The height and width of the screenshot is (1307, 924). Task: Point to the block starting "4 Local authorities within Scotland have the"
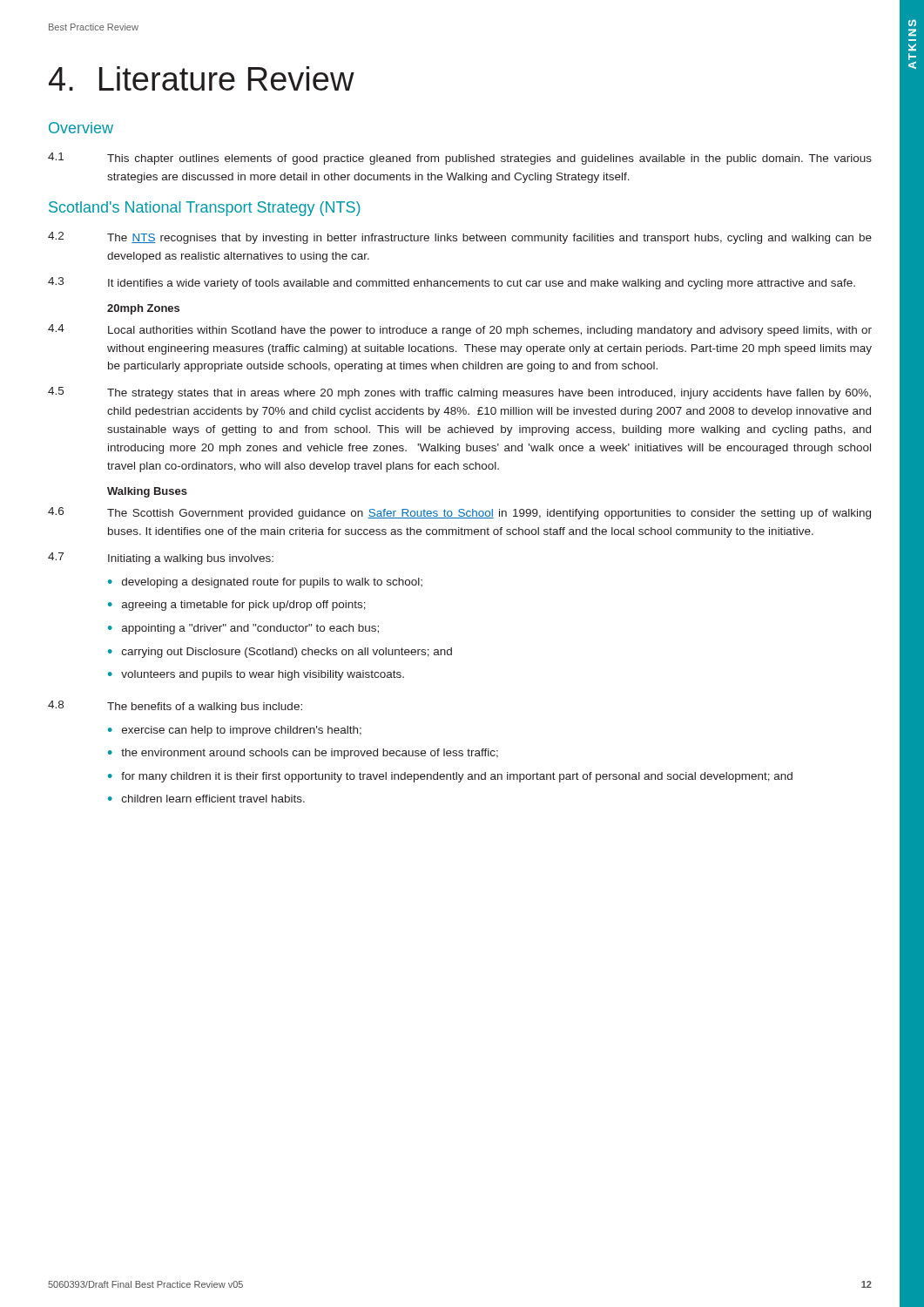460,349
